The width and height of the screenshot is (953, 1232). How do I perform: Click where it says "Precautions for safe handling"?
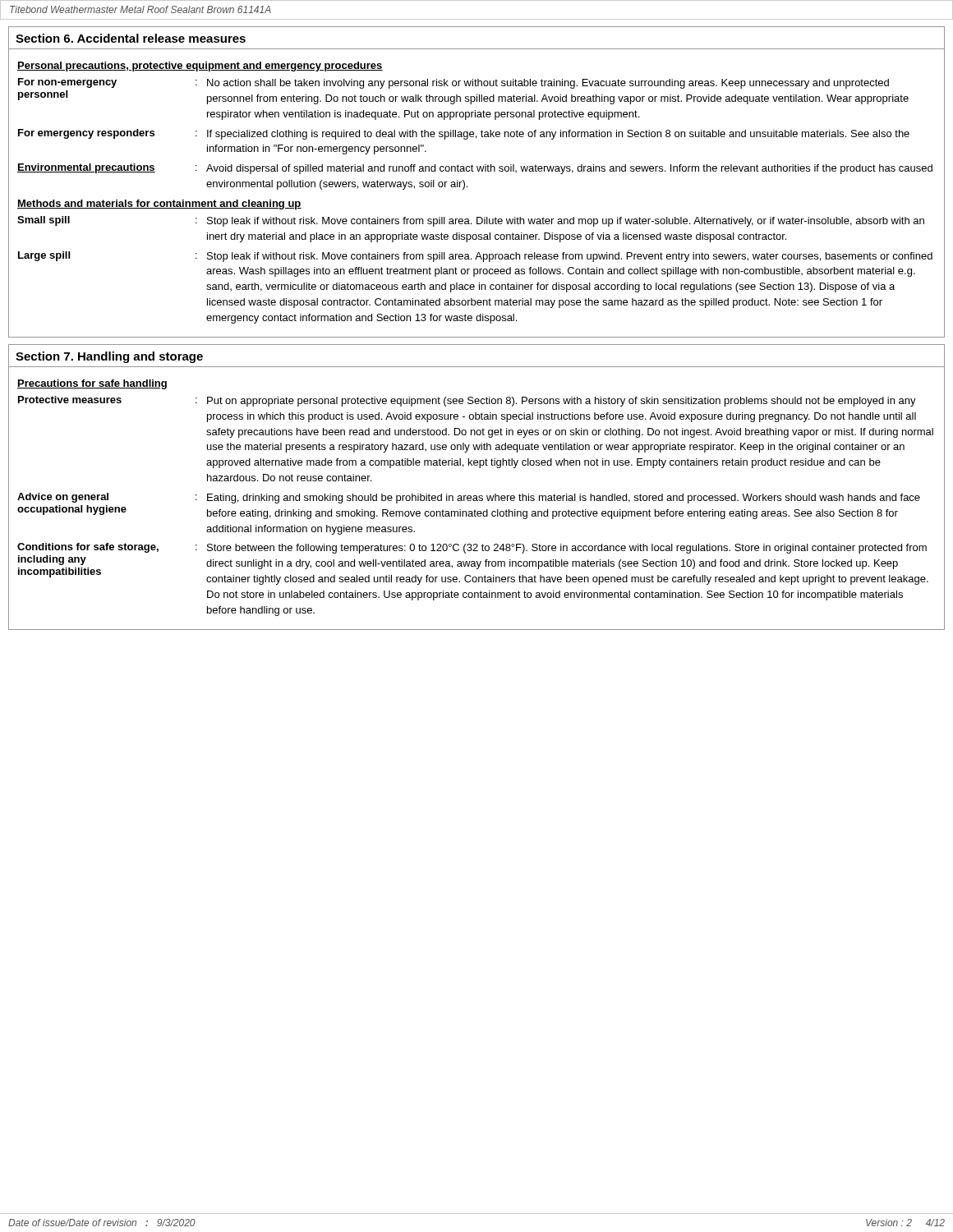pyautogui.click(x=92, y=383)
